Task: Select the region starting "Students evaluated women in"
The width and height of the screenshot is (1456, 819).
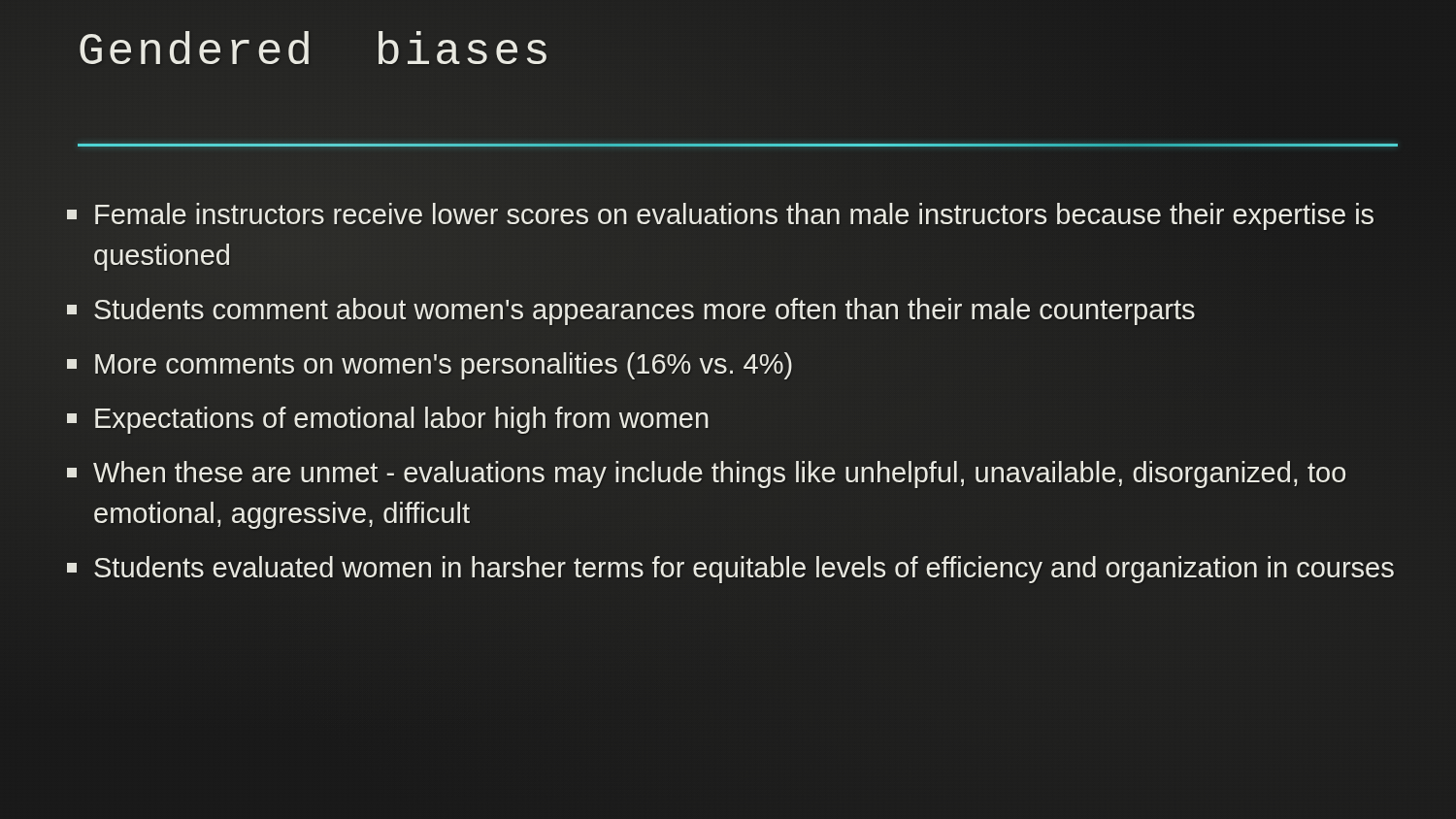Action: (x=728, y=568)
